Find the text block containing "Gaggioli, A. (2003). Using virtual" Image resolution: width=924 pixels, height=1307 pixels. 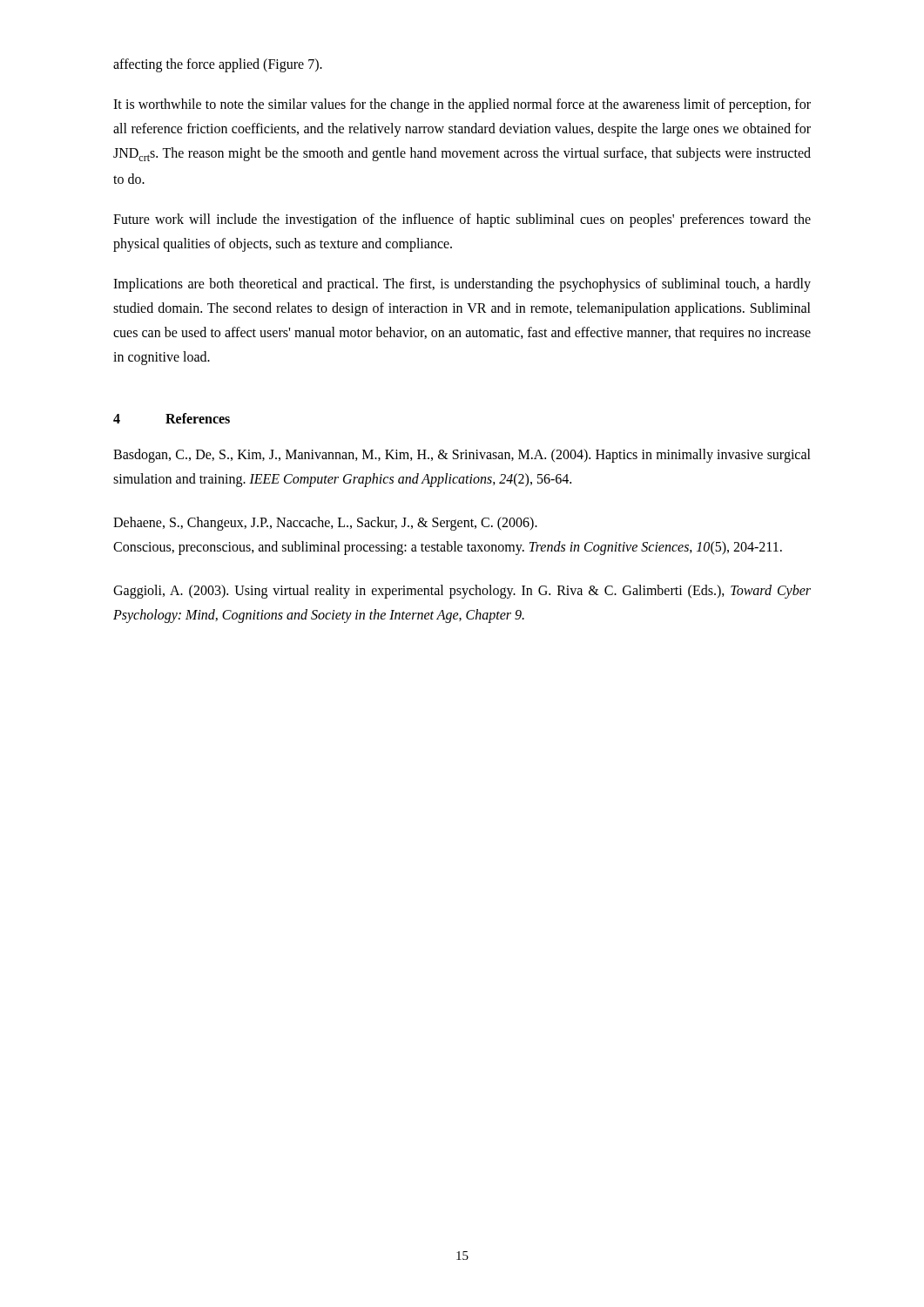pyautogui.click(x=462, y=603)
